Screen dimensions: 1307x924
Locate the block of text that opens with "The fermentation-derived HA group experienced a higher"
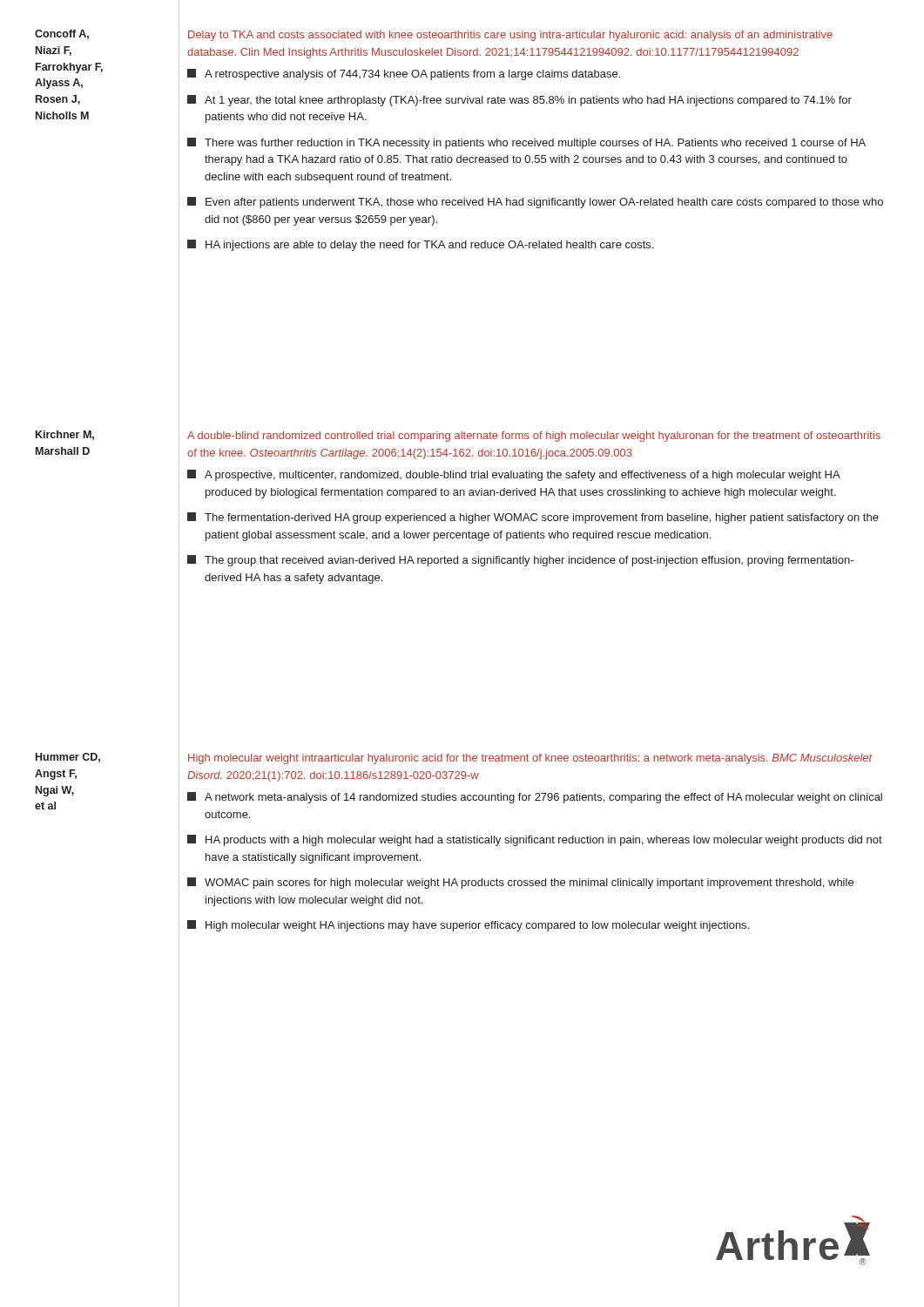pyautogui.click(x=536, y=526)
